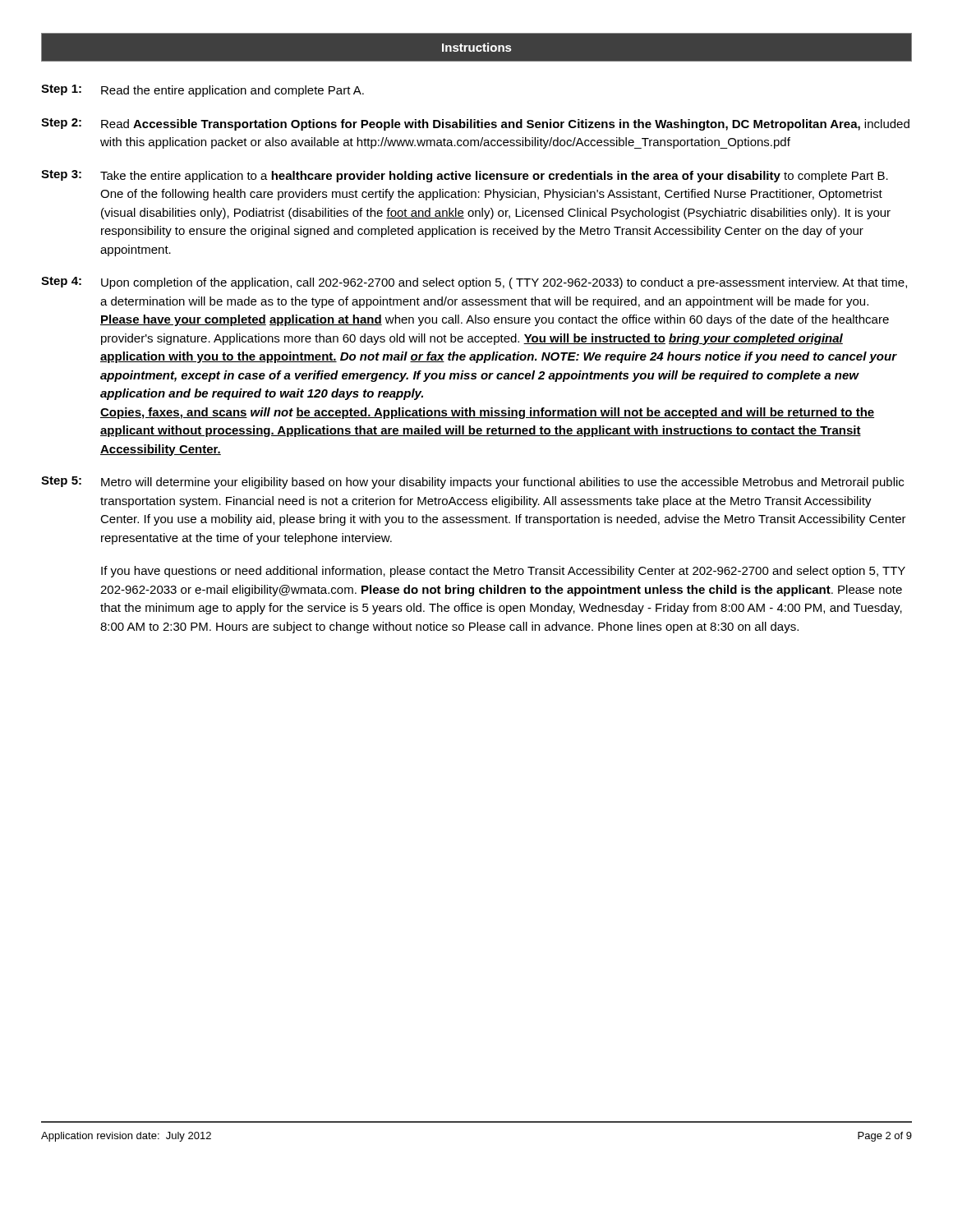Select the list item that says "Step 3: Take the entire application to"

[x=476, y=213]
